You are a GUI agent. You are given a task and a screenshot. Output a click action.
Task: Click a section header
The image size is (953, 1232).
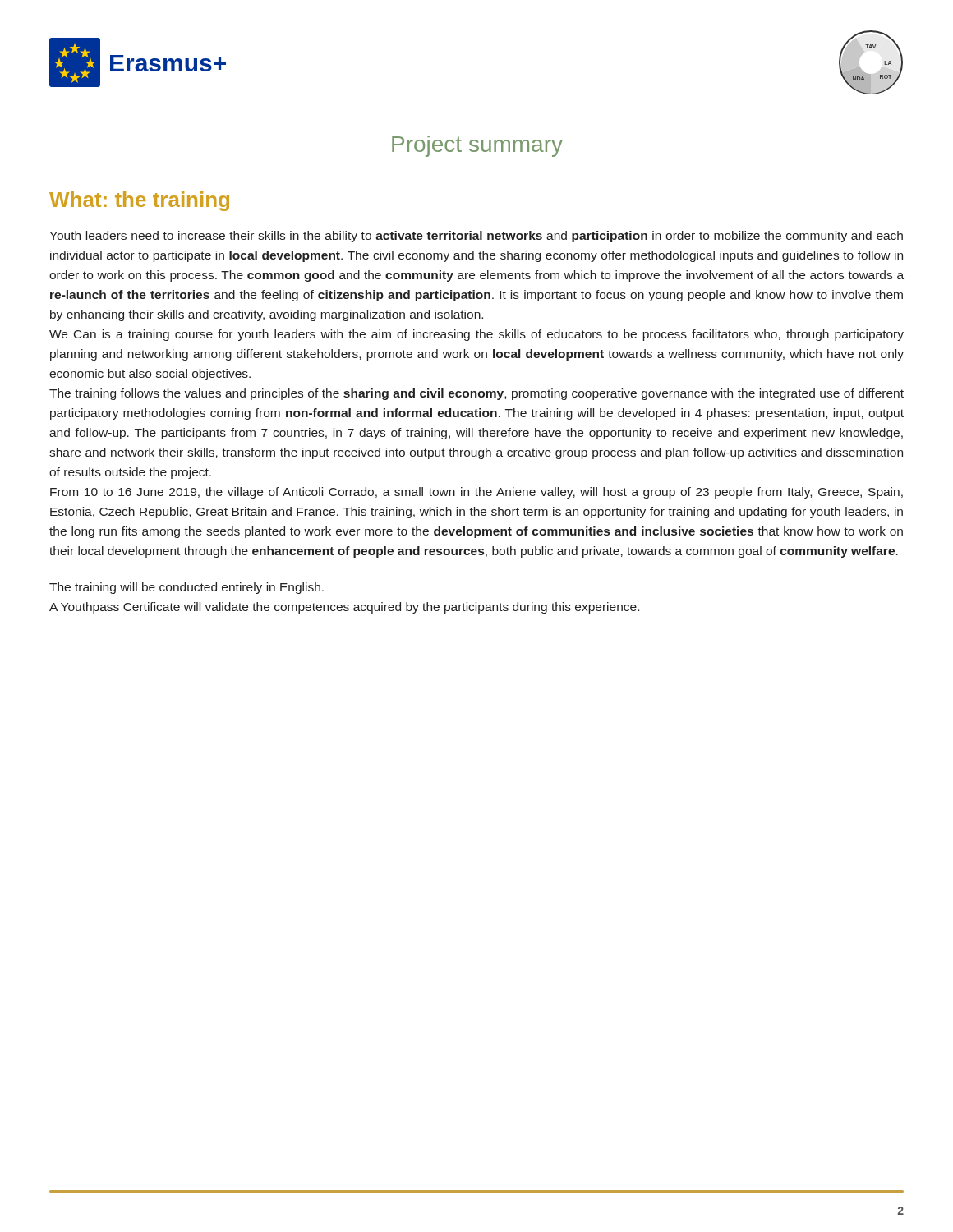coord(140,200)
